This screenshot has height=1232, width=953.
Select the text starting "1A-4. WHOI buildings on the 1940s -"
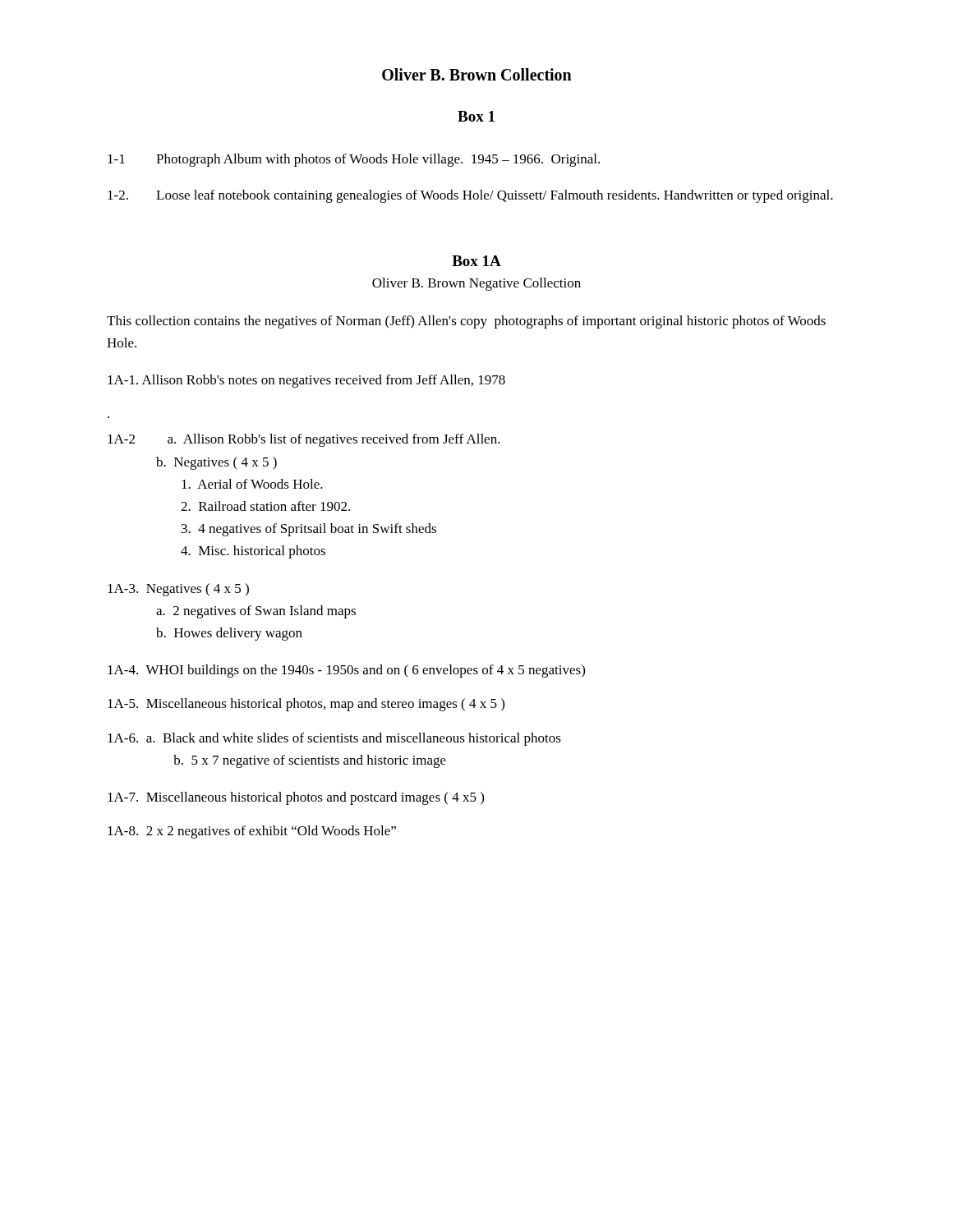(346, 670)
